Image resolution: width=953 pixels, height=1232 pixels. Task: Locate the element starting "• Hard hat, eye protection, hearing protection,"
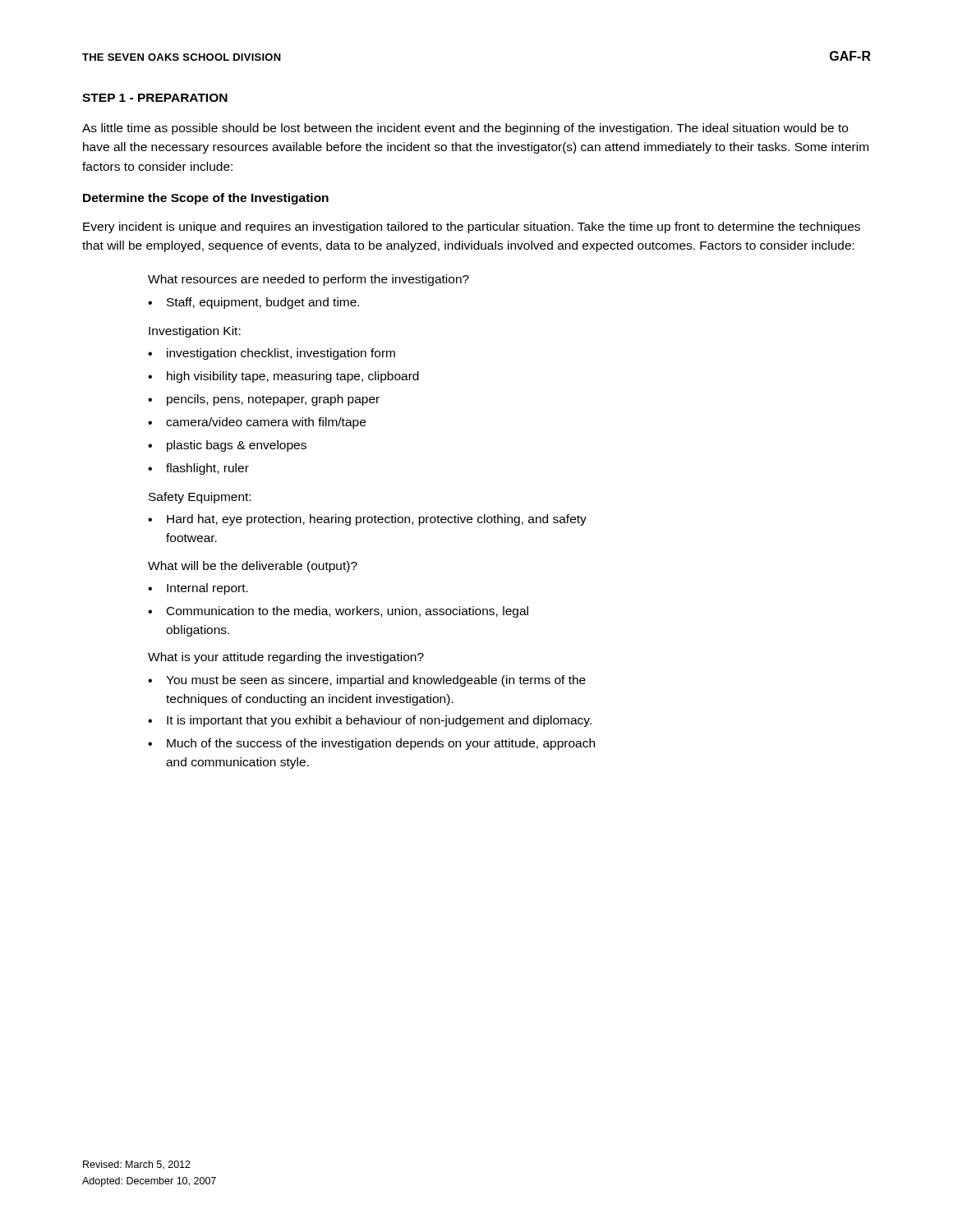(x=509, y=528)
